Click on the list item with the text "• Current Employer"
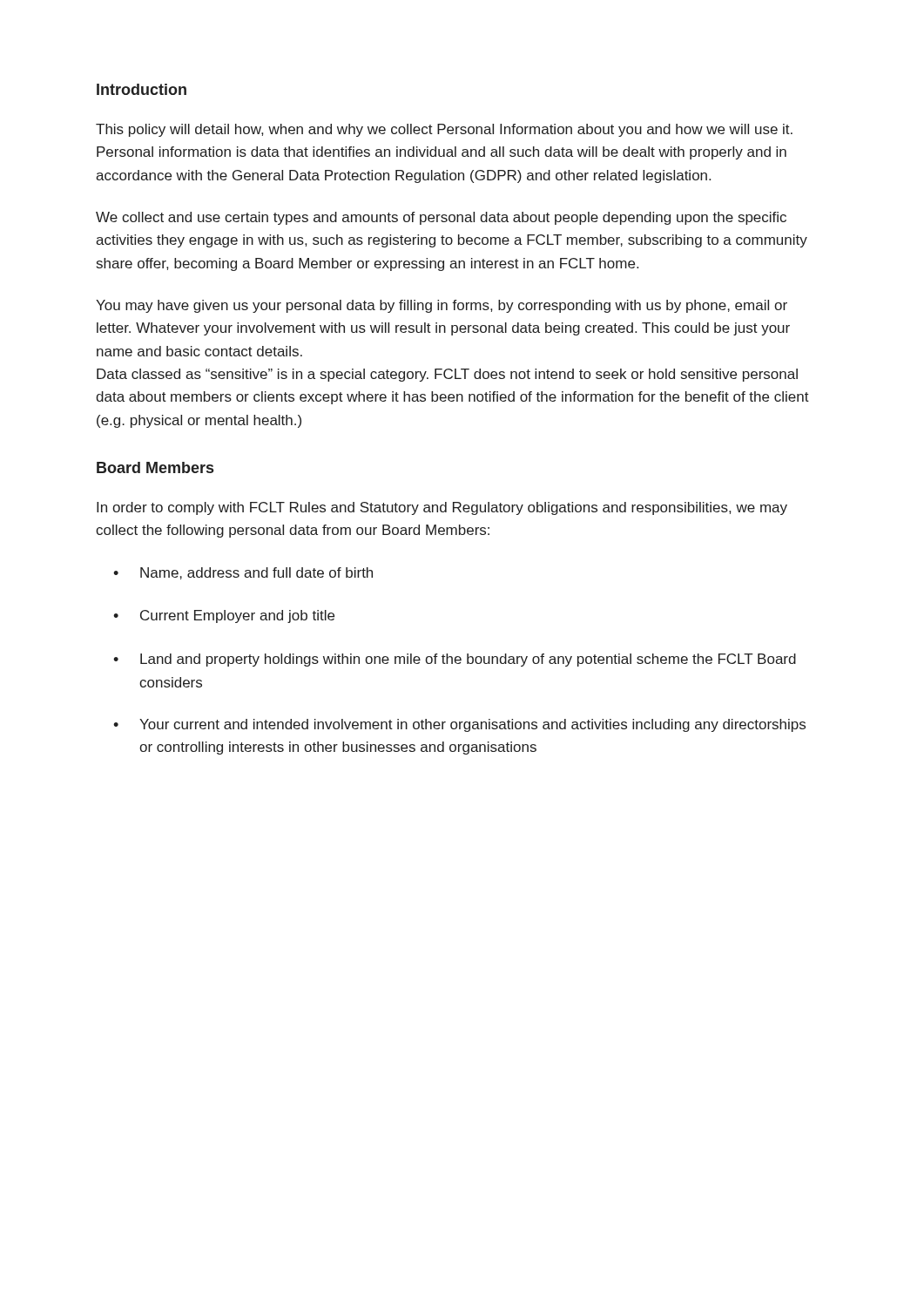 (224, 616)
